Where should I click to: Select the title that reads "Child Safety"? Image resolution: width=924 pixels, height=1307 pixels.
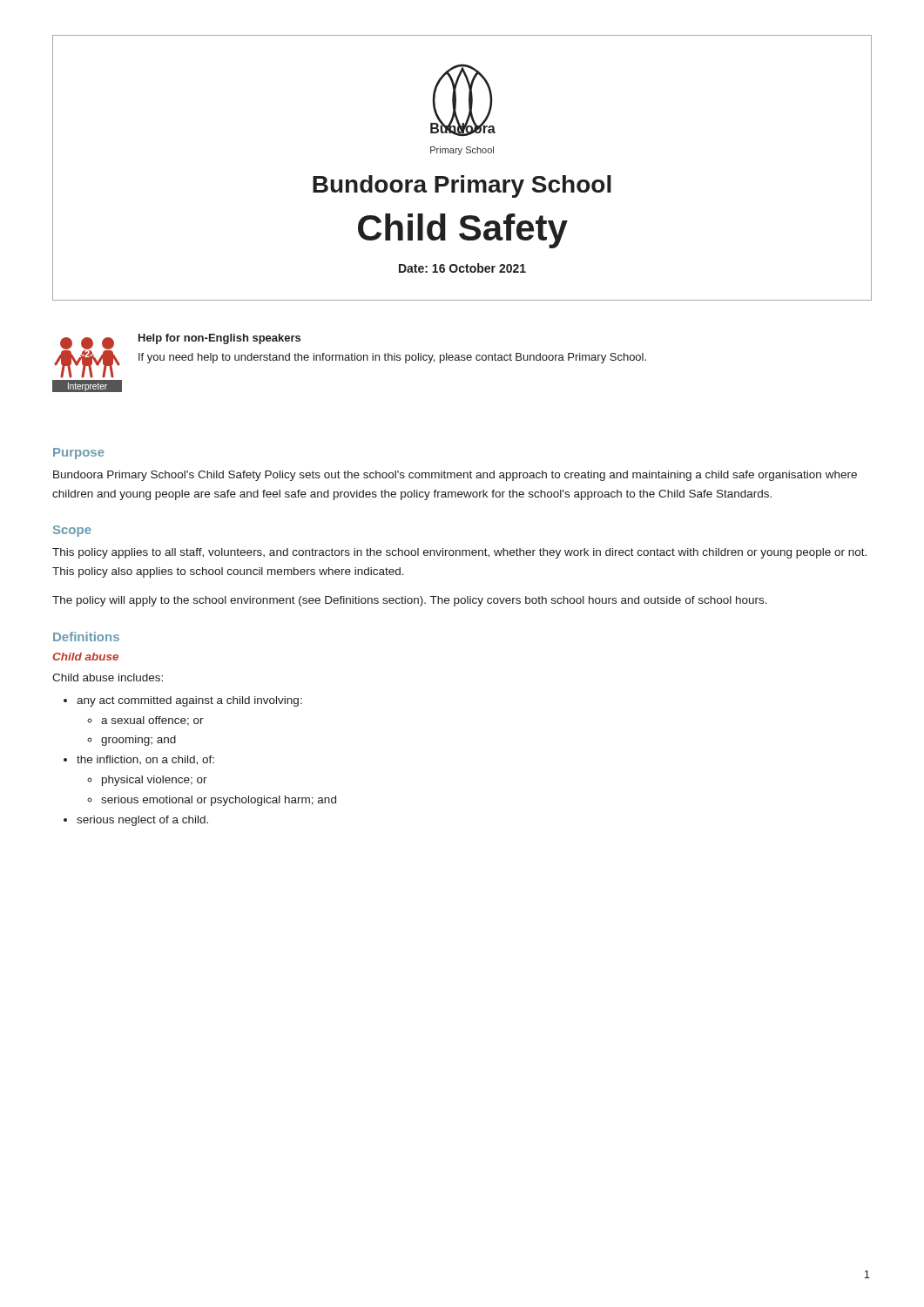tap(462, 228)
